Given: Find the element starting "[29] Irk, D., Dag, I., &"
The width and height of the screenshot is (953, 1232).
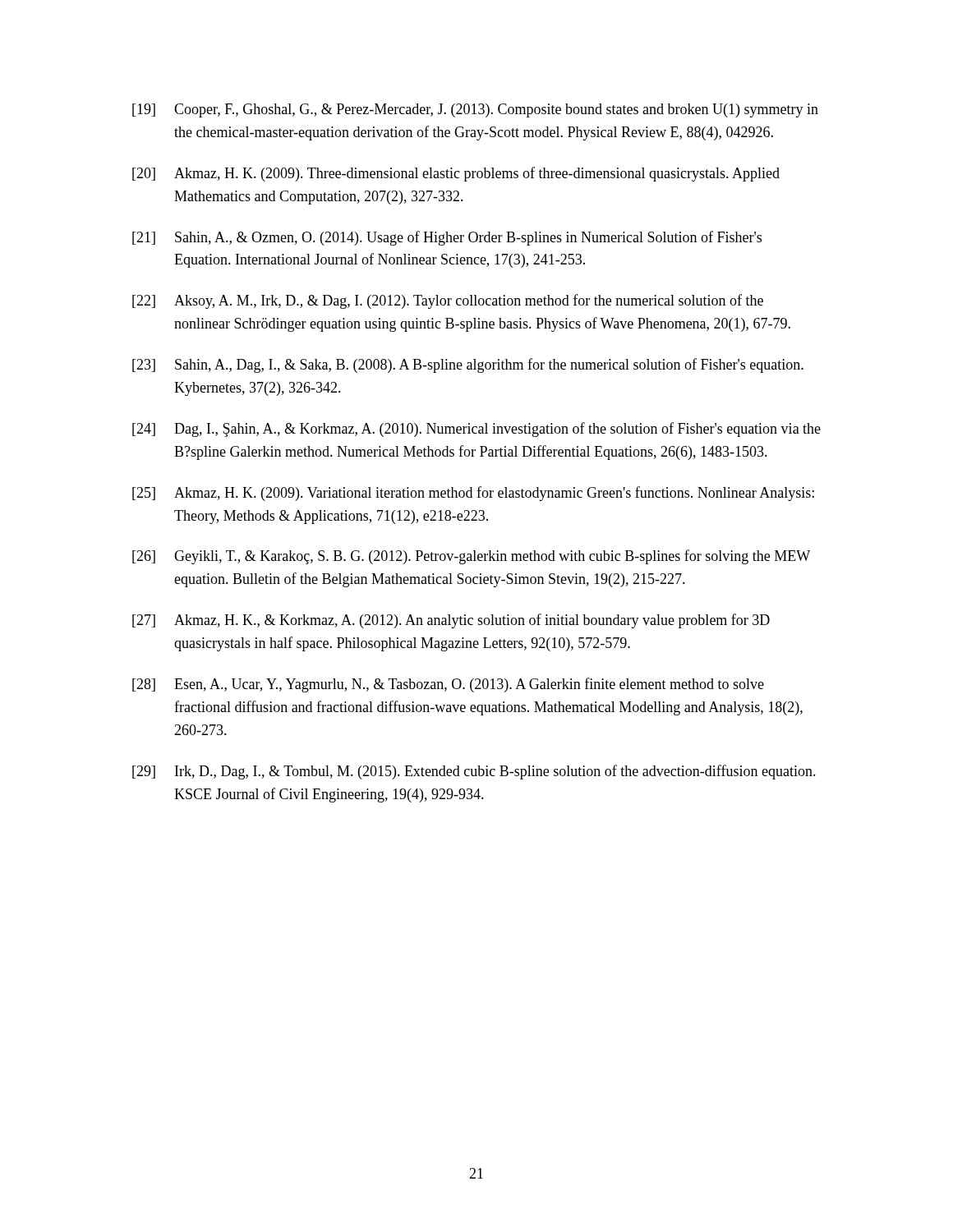Looking at the screenshot, I should coord(476,783).
